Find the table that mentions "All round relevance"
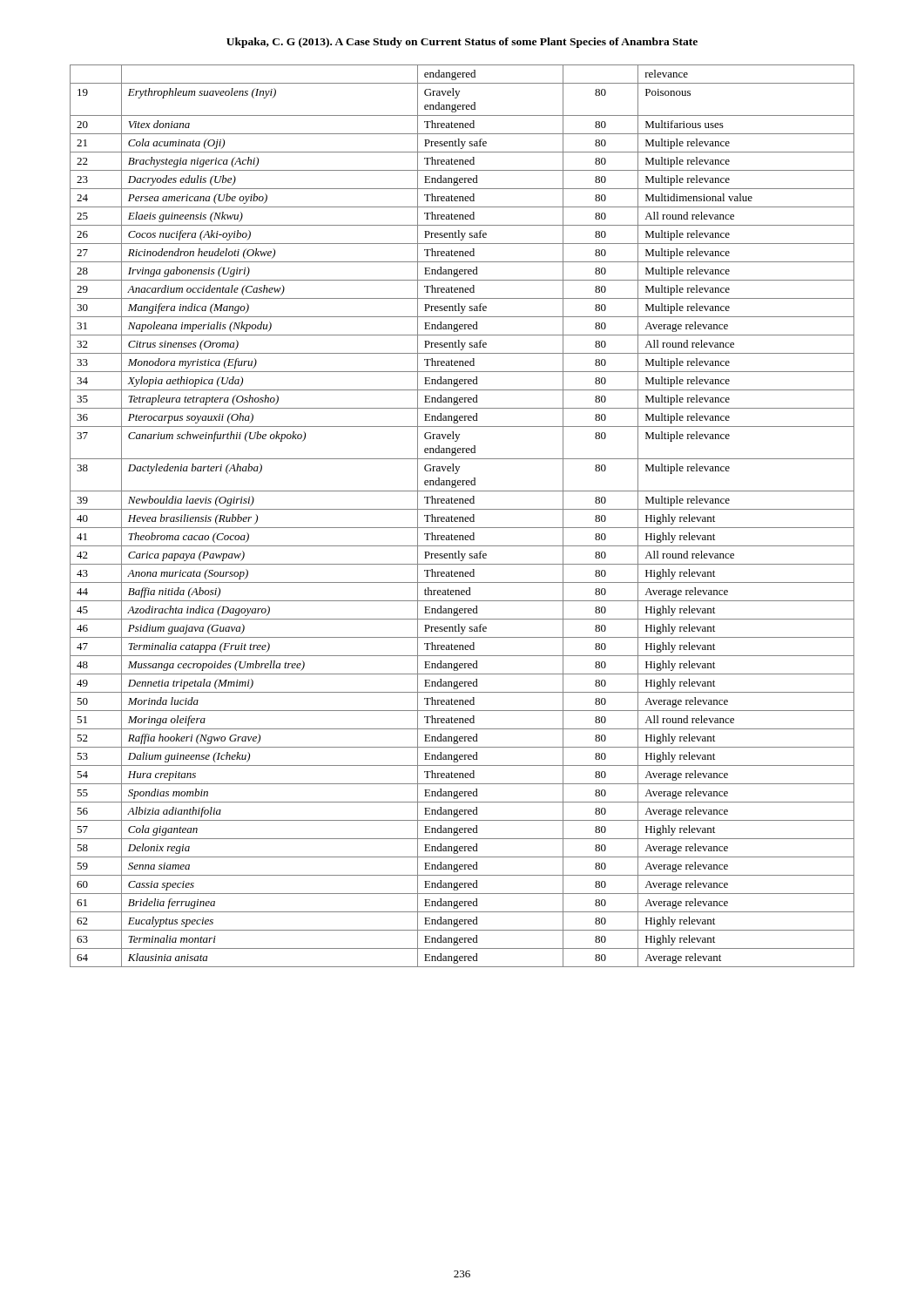Image resolution: width=924 pixels, height=1307 pixels. pos(462,516)
